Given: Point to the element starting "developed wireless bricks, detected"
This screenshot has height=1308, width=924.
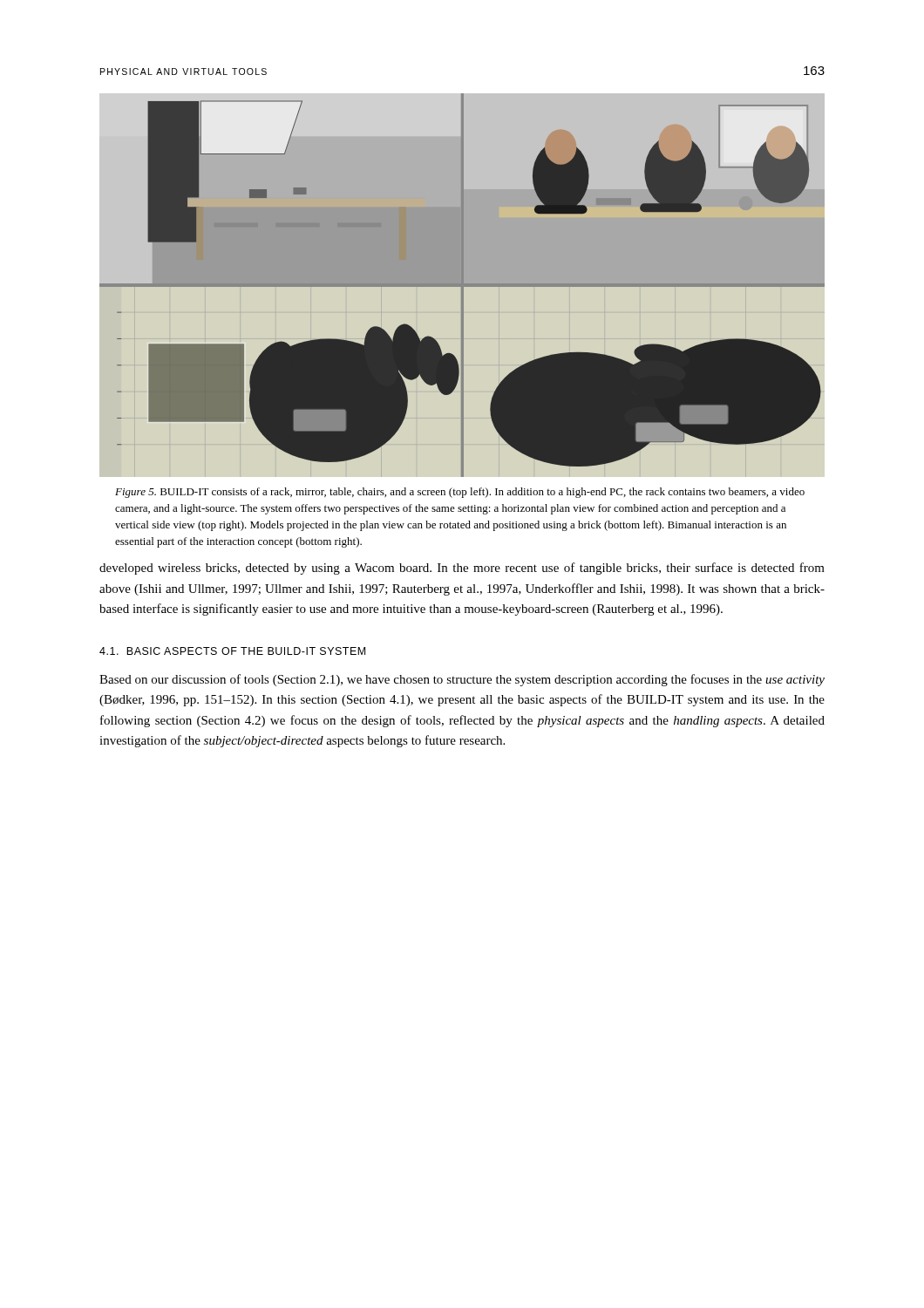Looking at the screenshot, I should (462, 588).
